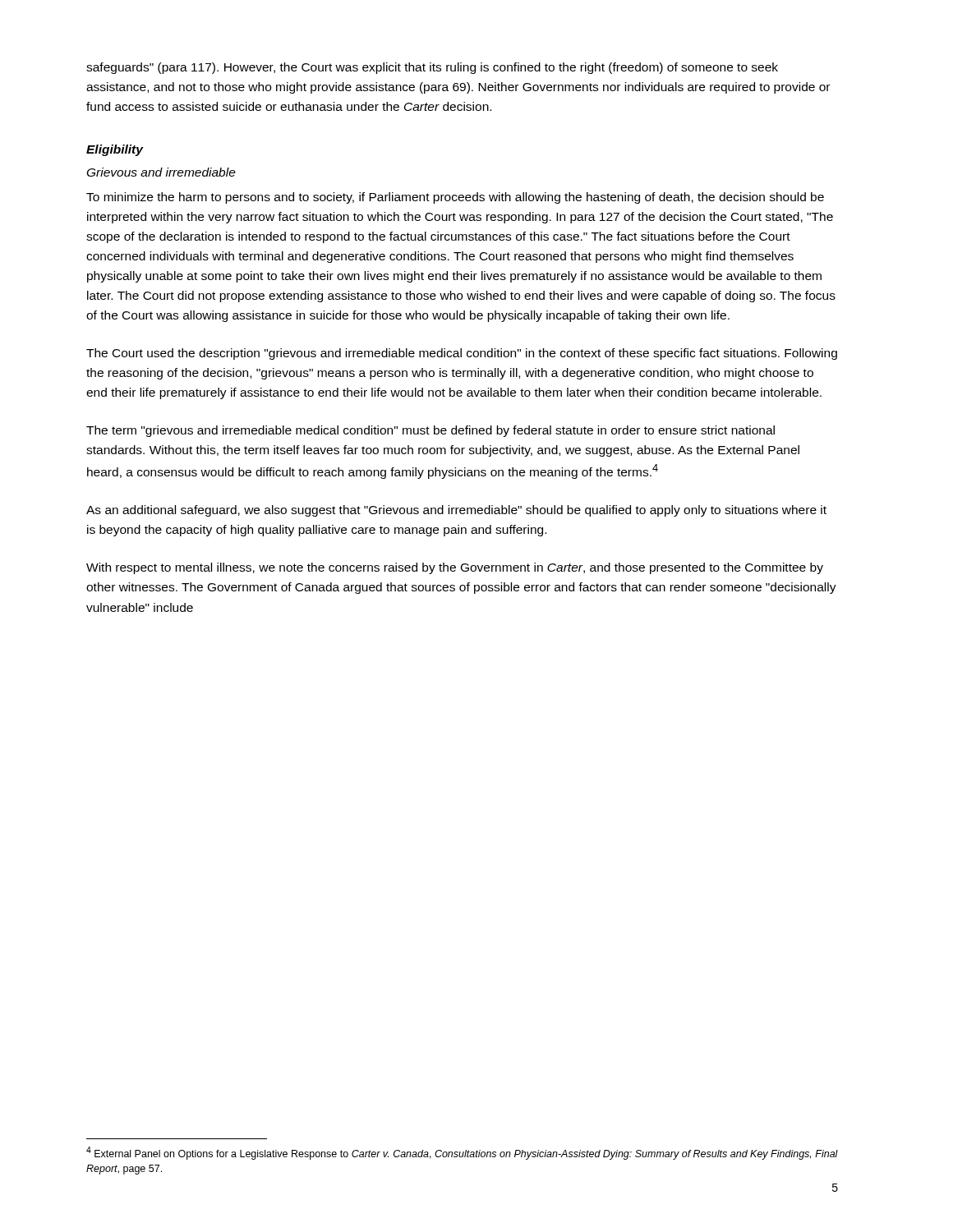Viewport: 953px width, 1232px height.
Task: Find the element starting "safeguards" (para 117). However,"
Action: tap(458, 87)
